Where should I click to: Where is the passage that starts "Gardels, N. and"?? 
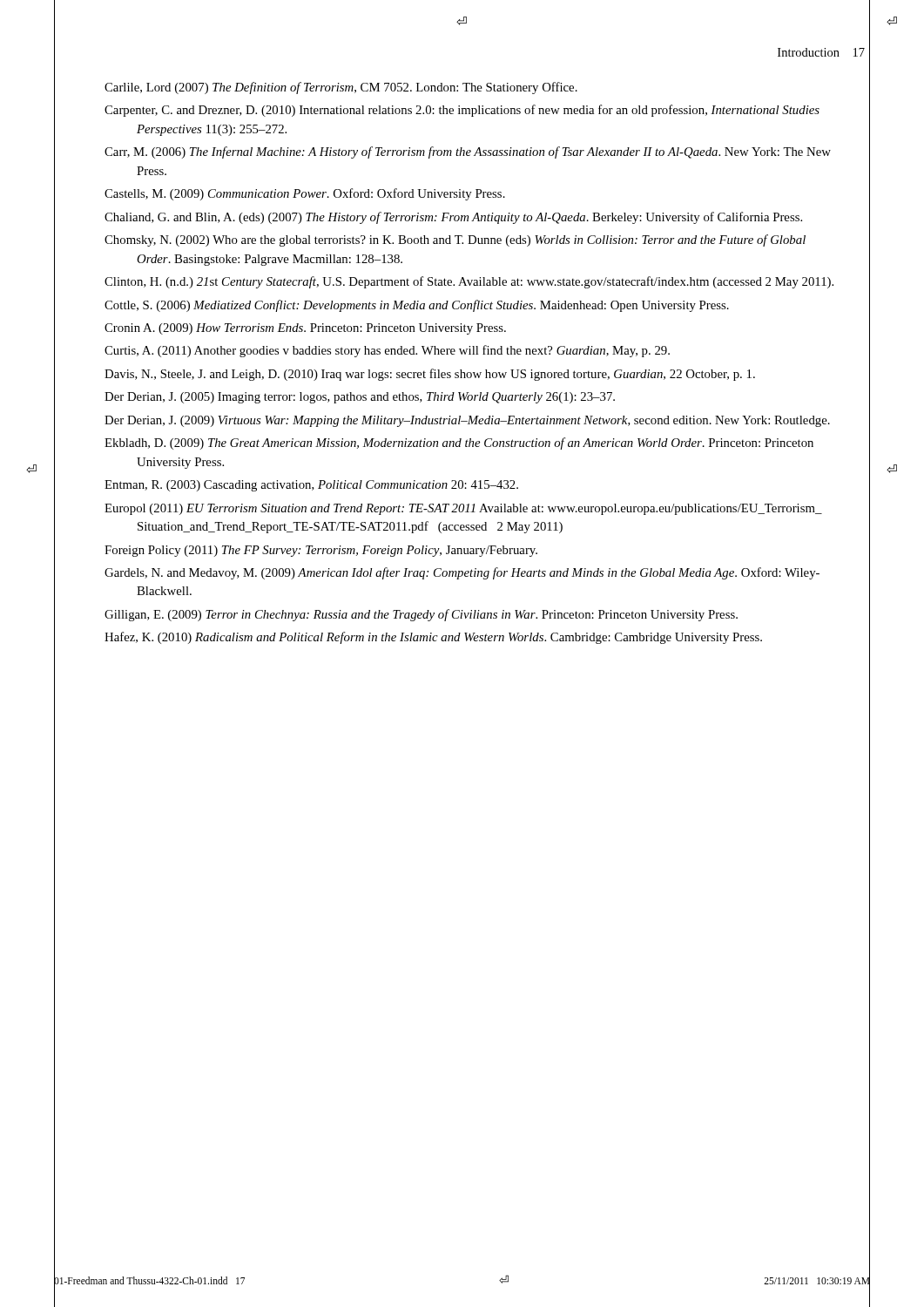[x=462, y=582]
